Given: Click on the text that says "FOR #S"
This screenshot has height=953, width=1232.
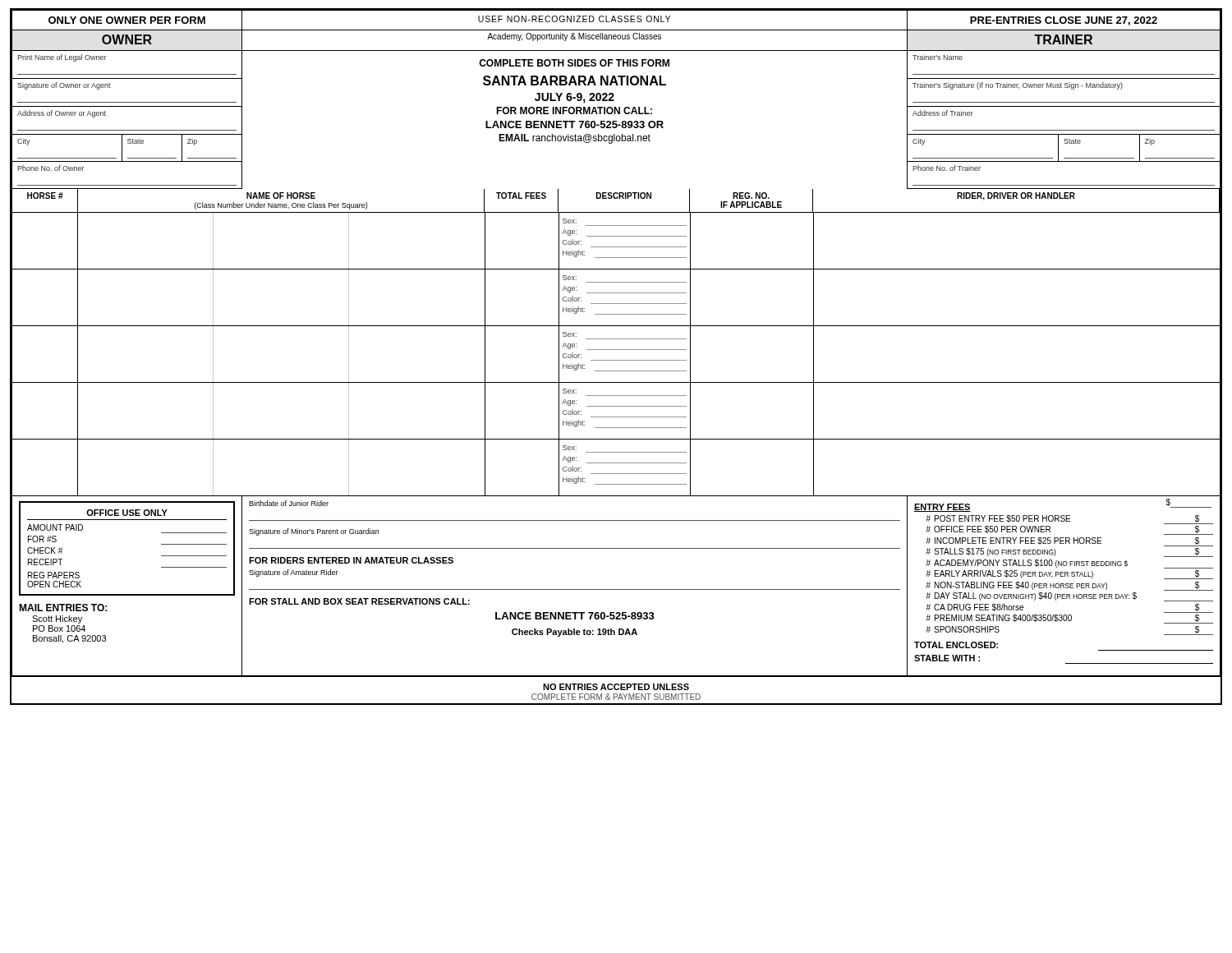Looking at the screenshot, I should [x=42, y=539].
